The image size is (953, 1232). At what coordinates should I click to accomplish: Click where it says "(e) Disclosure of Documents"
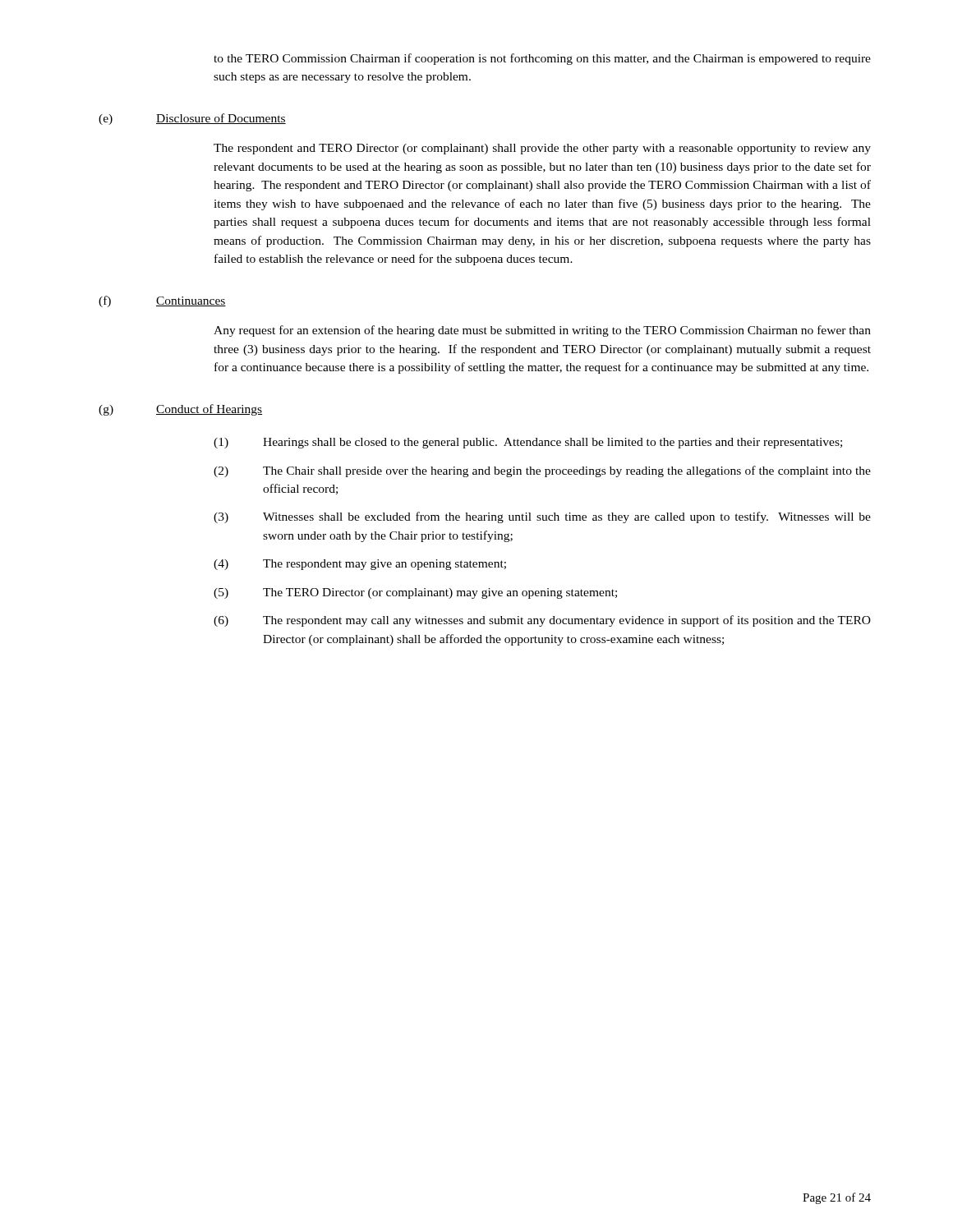point(192,118)
